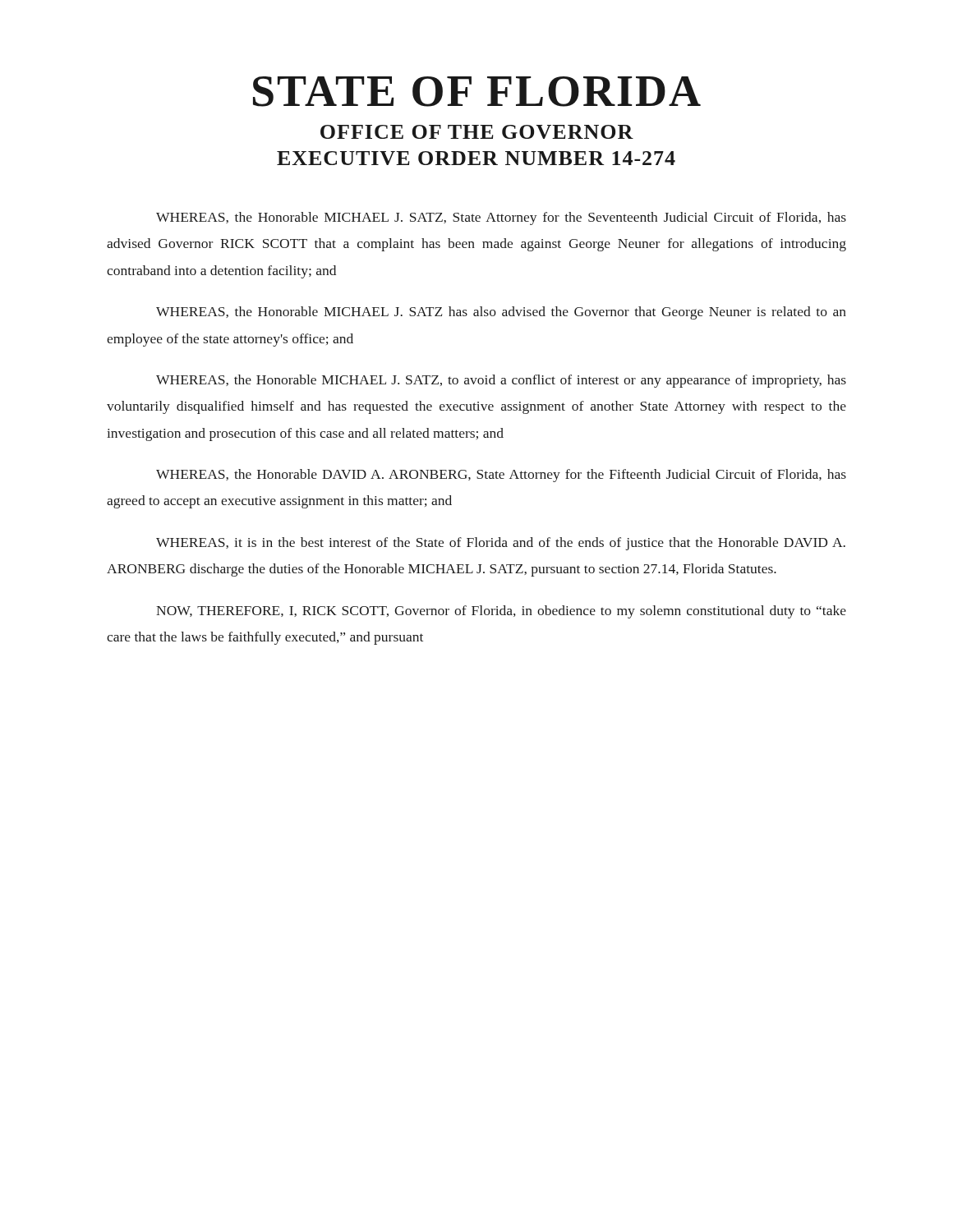
Task: Where is the passage that starts "WHEREAS, it is in the best interest of"?
Action: coord(476,555)
